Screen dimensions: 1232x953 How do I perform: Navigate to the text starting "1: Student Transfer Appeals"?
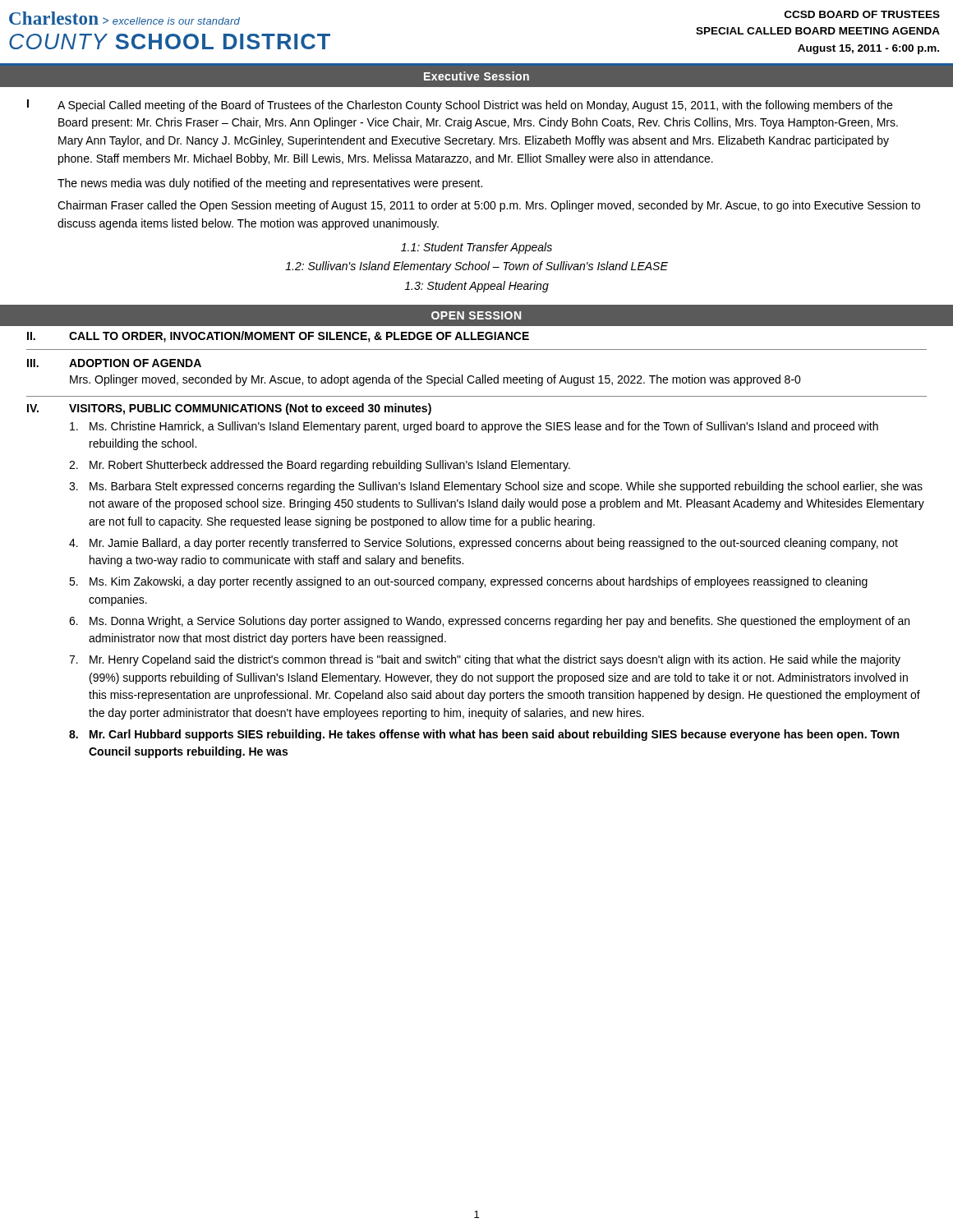pos(476,266)
